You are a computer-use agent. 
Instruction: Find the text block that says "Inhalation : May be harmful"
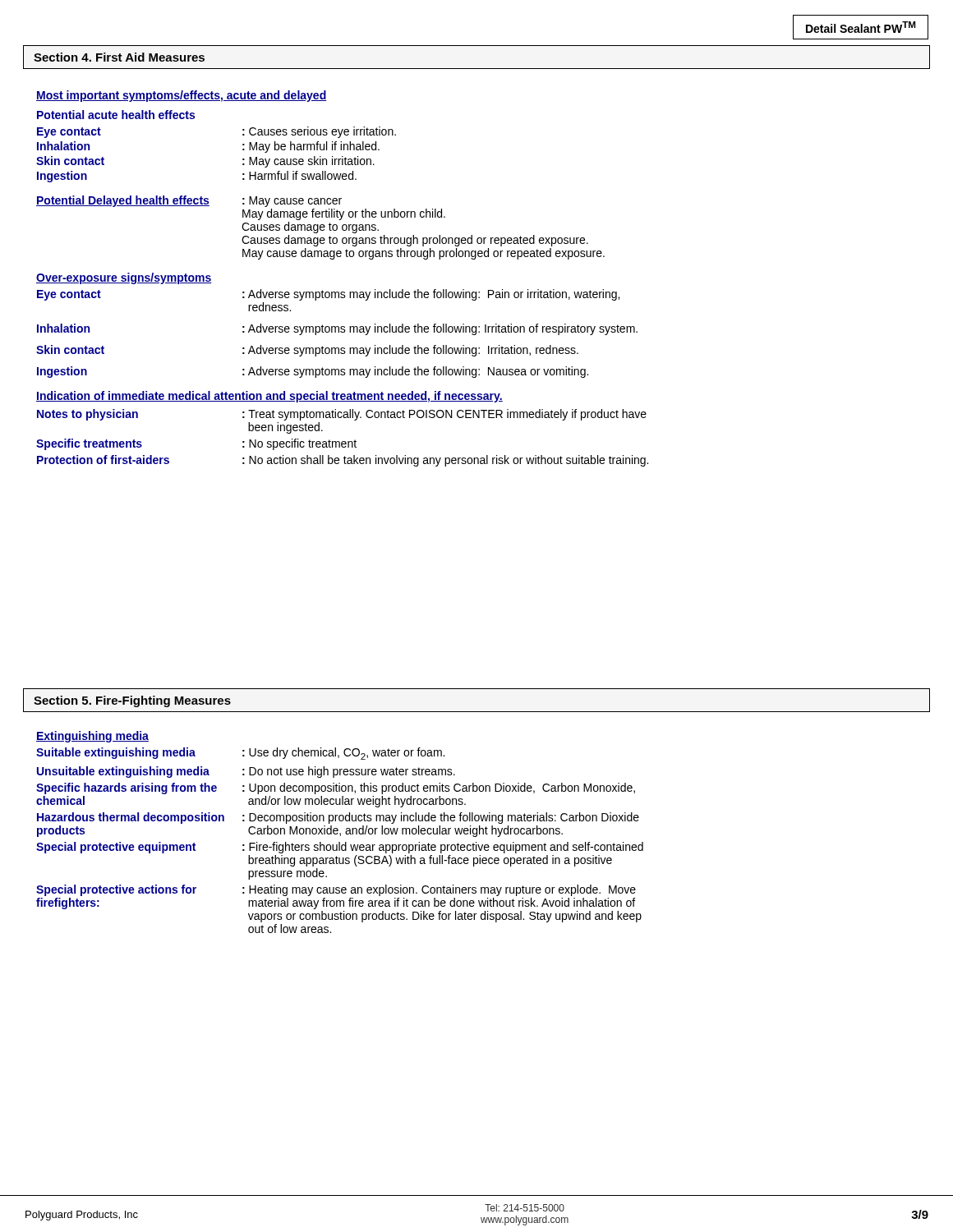[68, 147]
